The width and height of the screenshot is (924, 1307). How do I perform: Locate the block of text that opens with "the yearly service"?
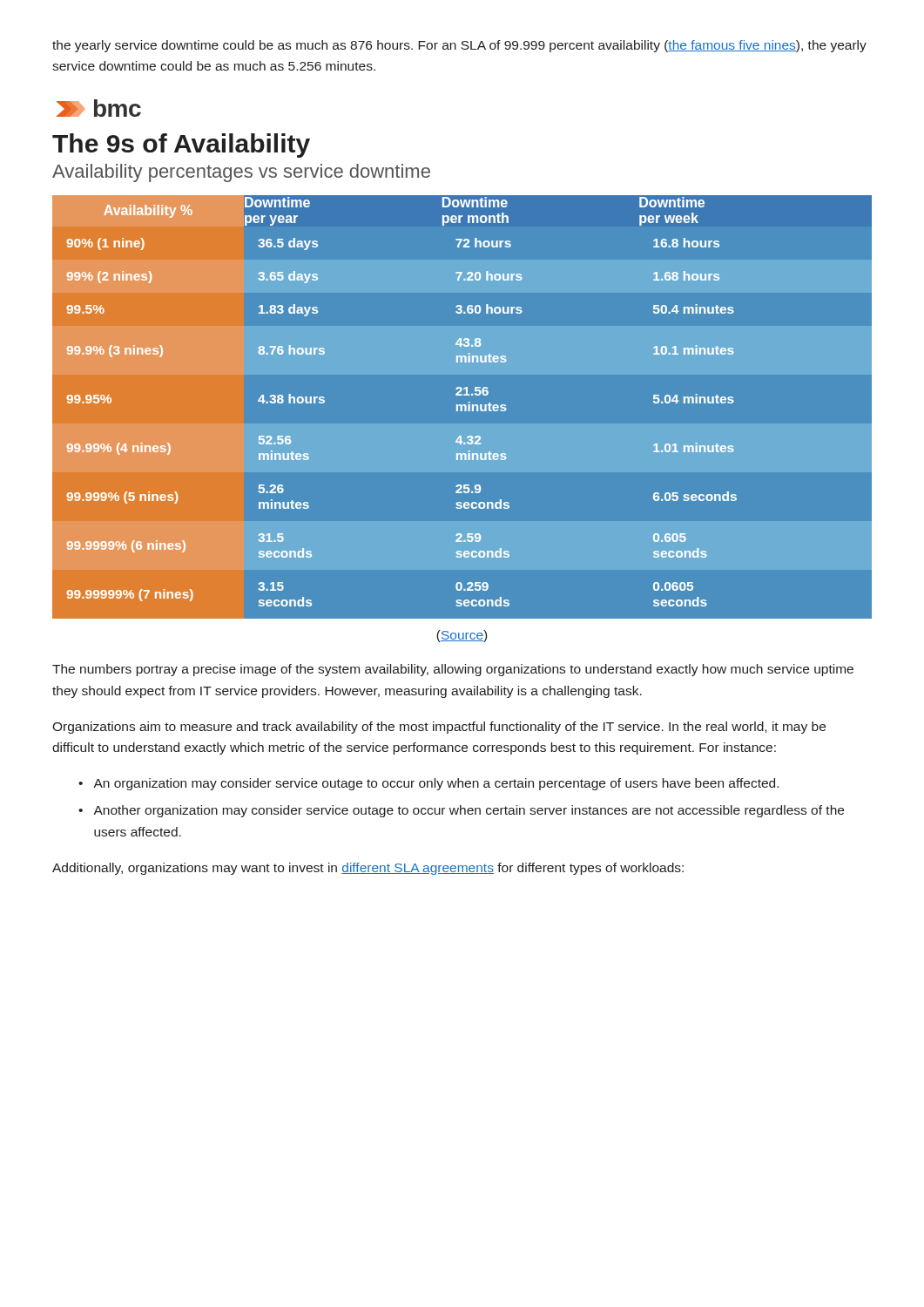pyautogui.click(x=459, y=55)
